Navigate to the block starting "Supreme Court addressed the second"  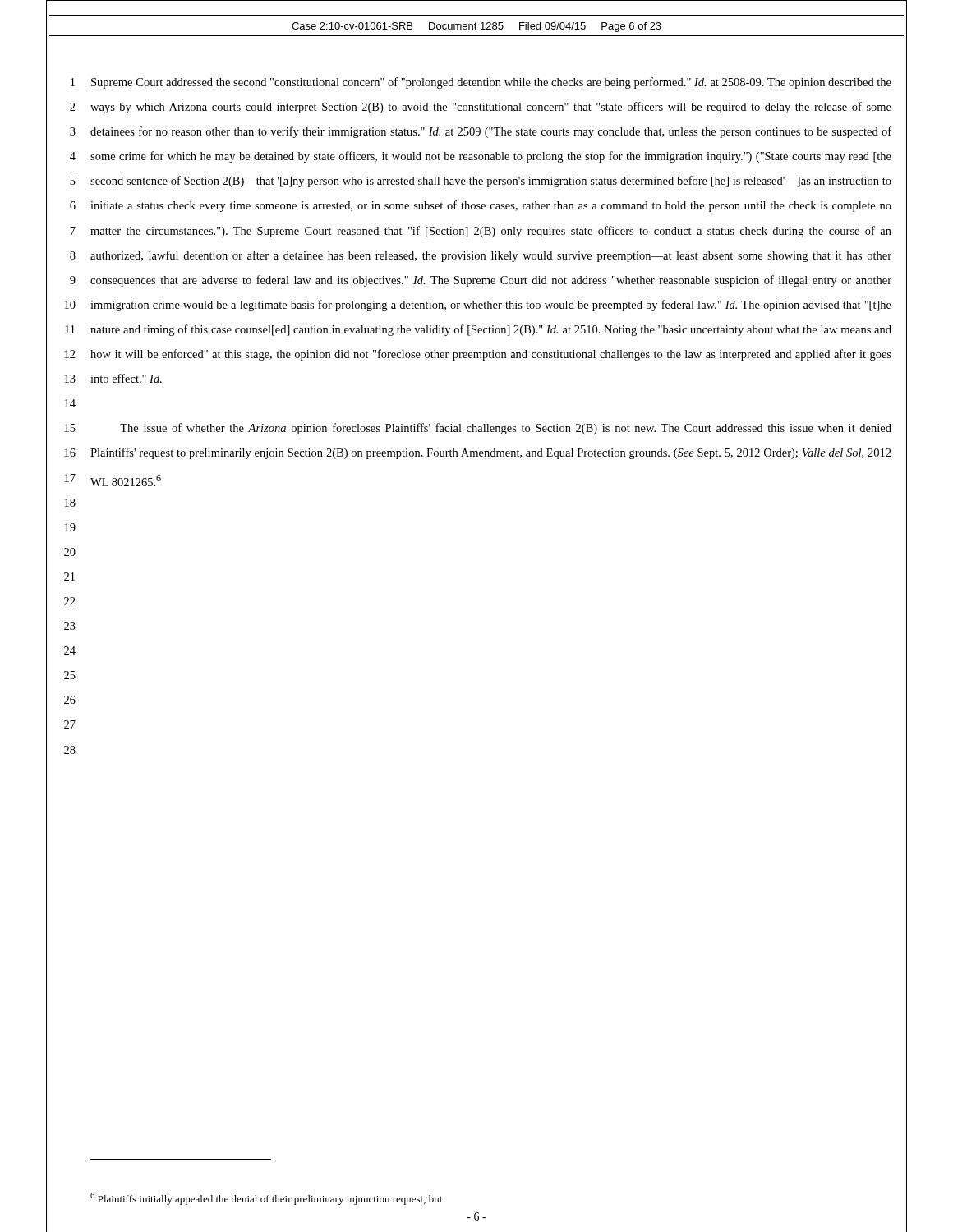tap(491, 285)
